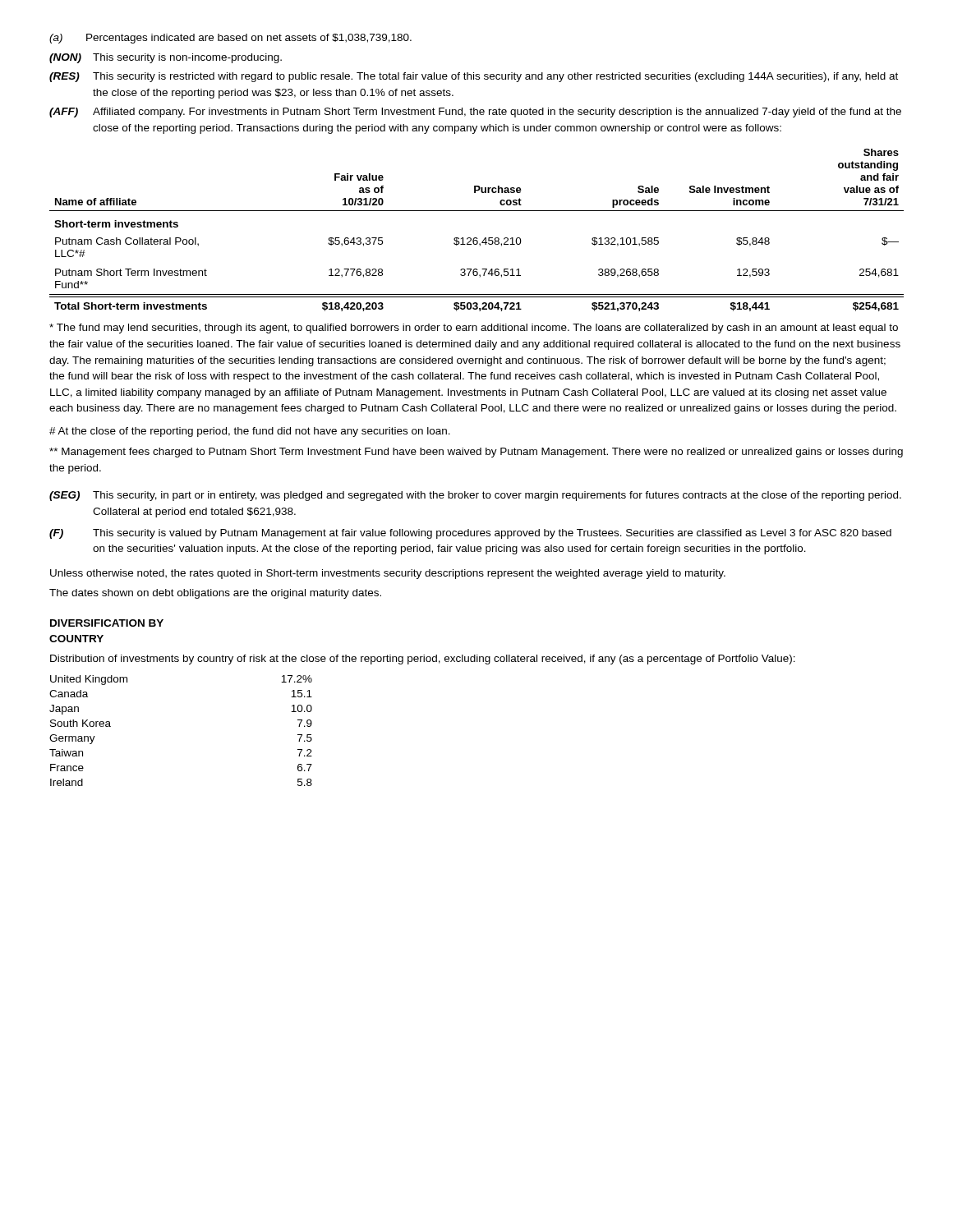The width and height of the screenshot is (953, 1232).
Task: Locate the element starting "Distribution of investments by country"
Action: 422,658
